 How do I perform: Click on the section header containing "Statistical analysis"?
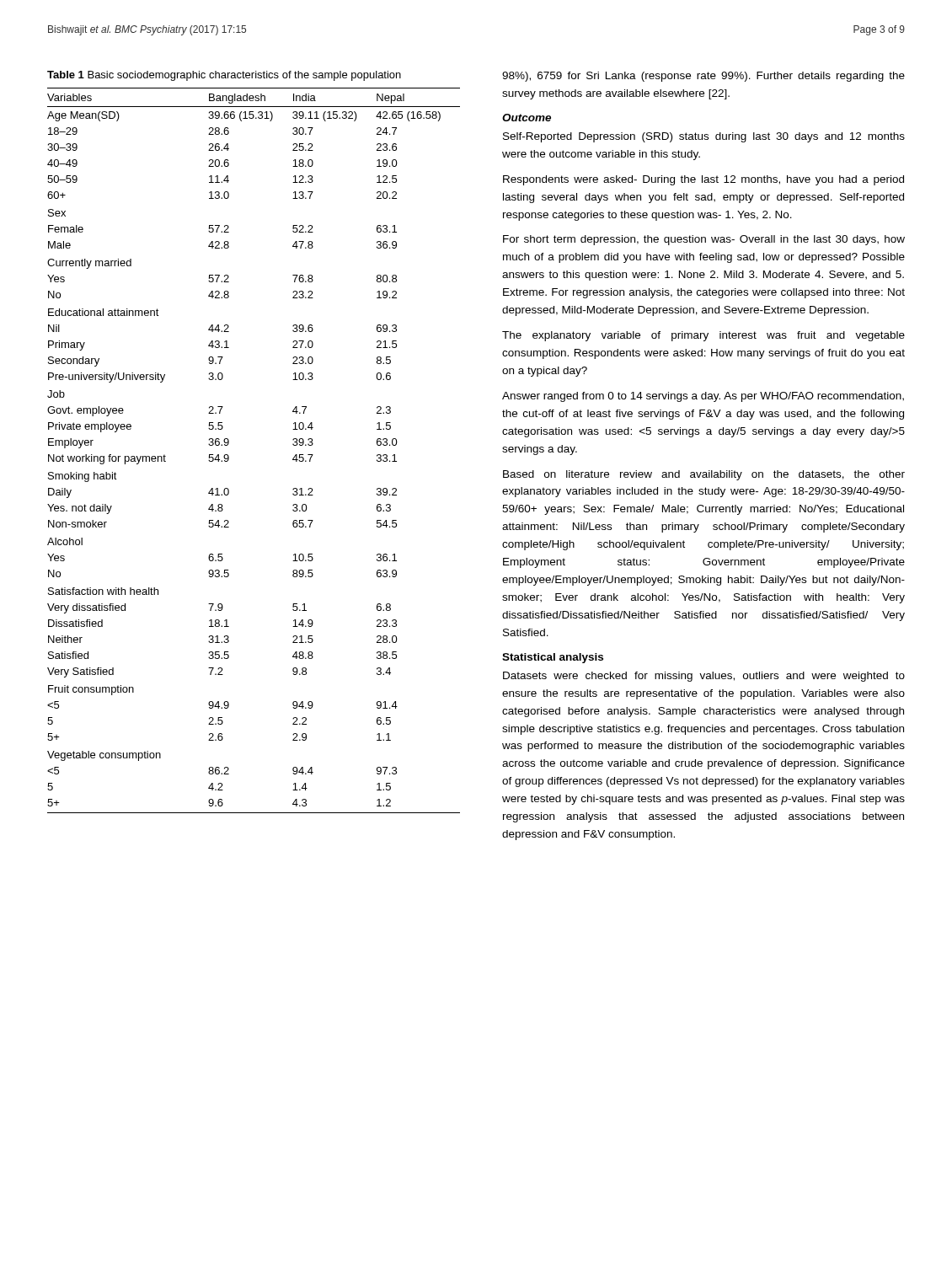click(553, 657)
